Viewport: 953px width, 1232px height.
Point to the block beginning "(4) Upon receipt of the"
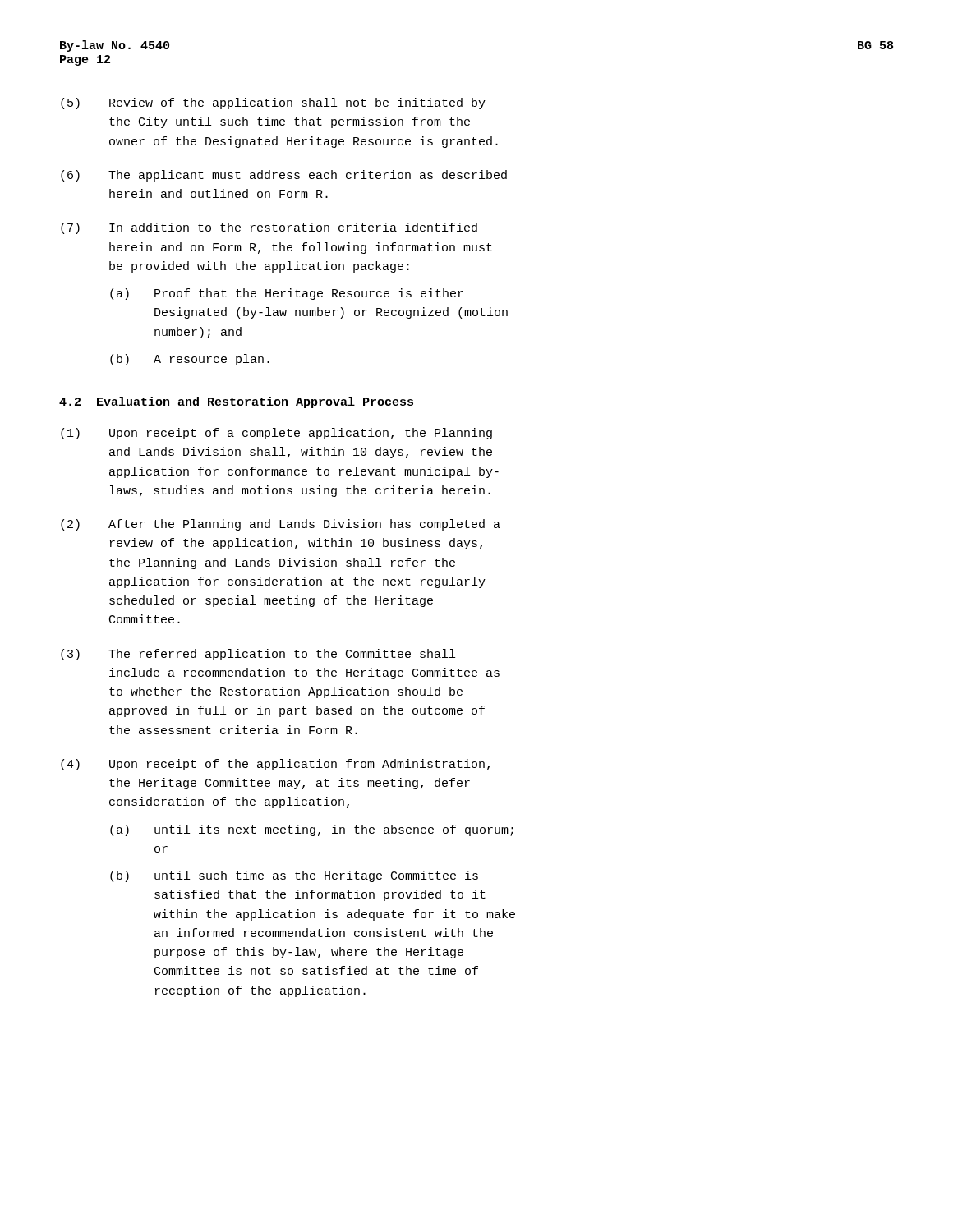point(476,880)
